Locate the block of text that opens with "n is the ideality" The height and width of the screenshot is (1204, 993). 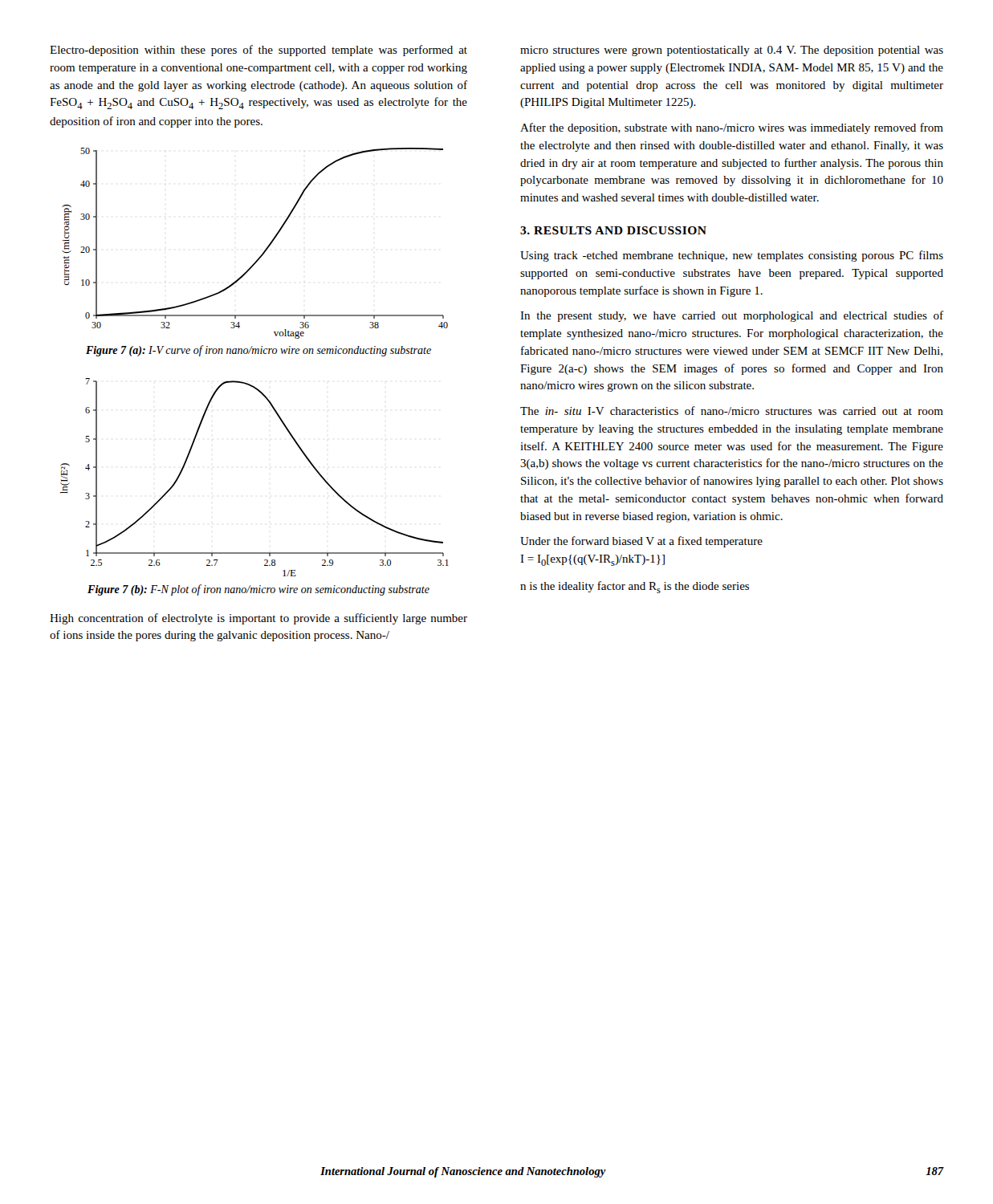635,588
